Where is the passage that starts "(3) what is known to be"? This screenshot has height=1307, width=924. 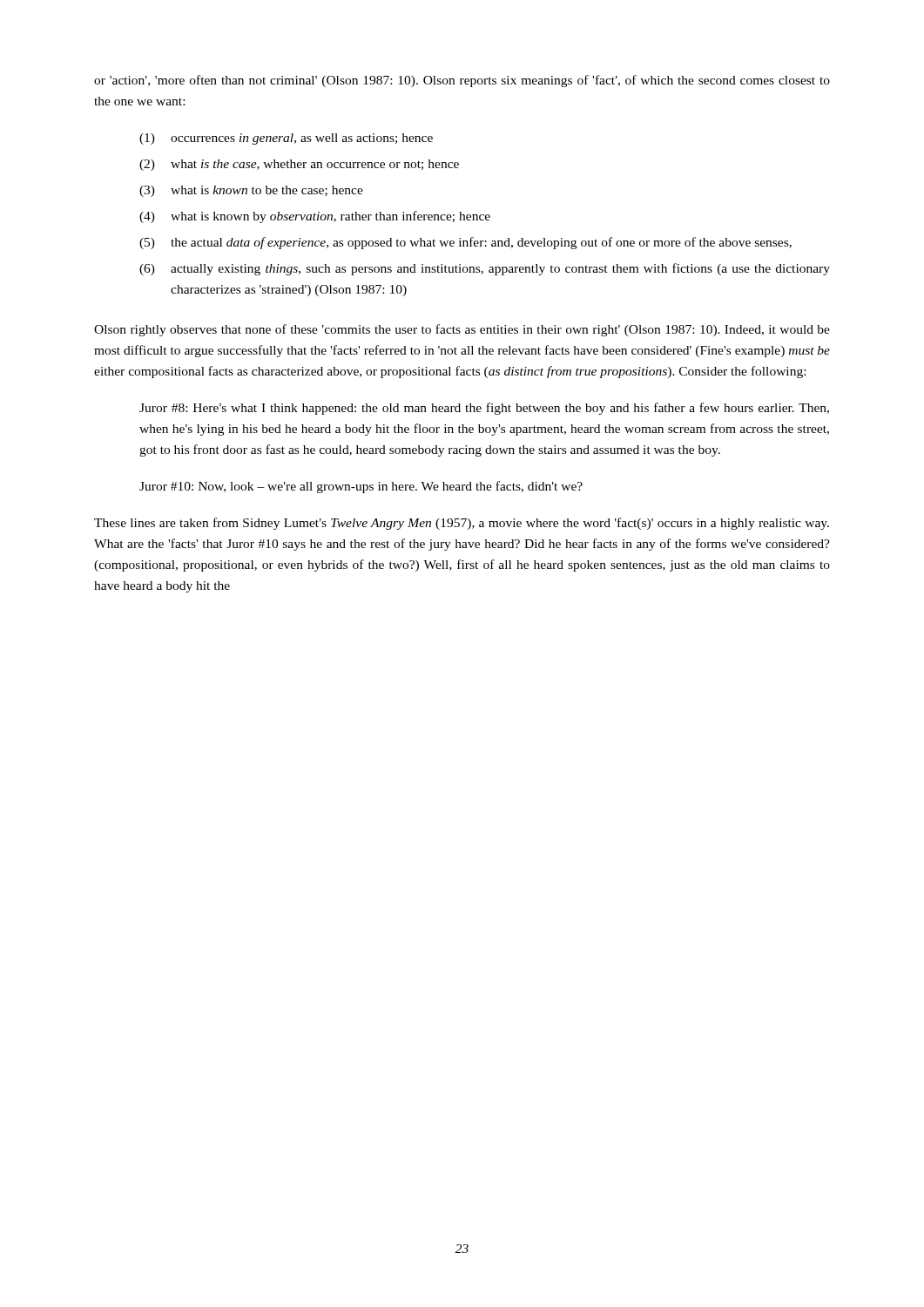[x=251, y=191]
